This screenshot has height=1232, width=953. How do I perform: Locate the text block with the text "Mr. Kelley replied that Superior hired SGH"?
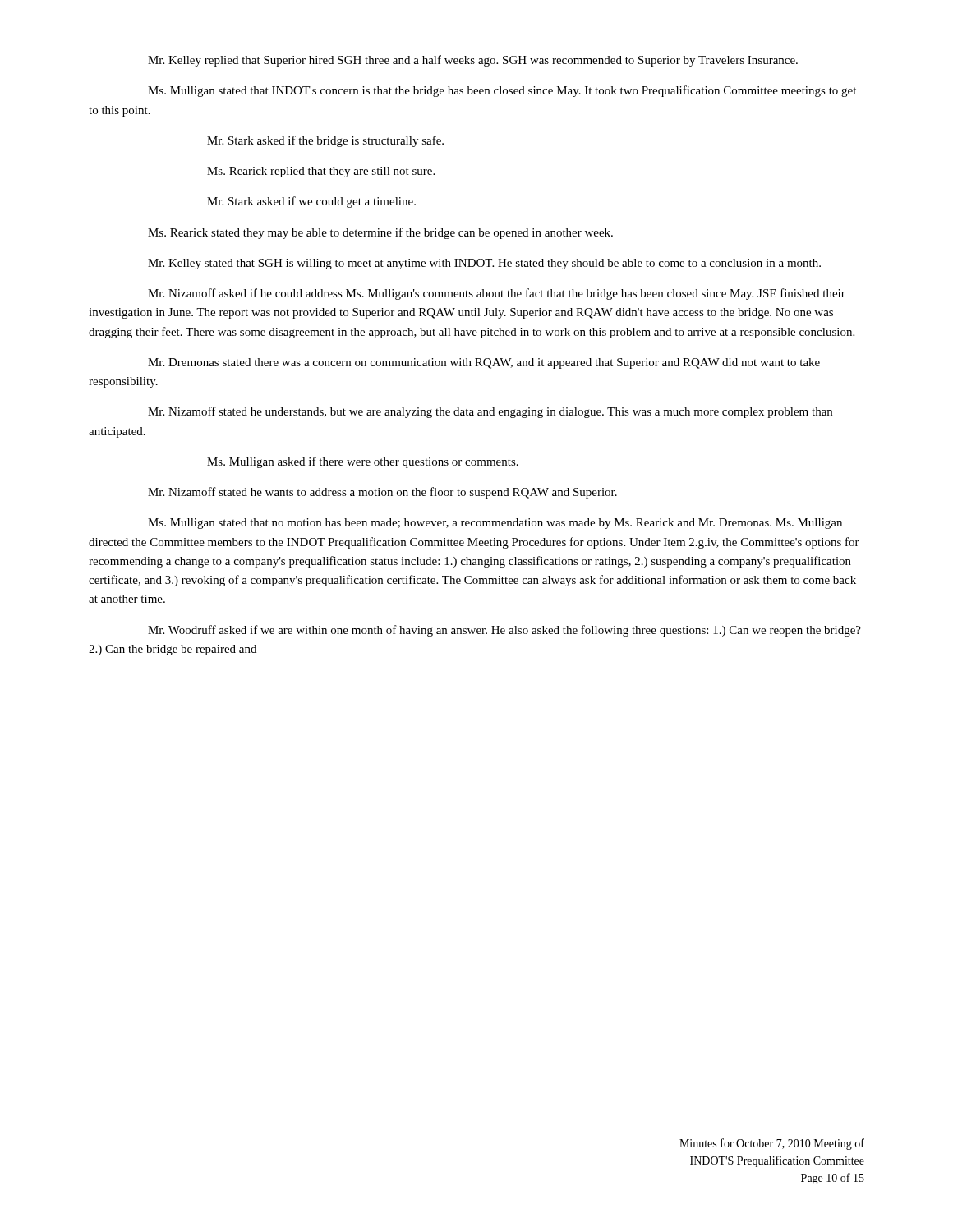[476, 60]
